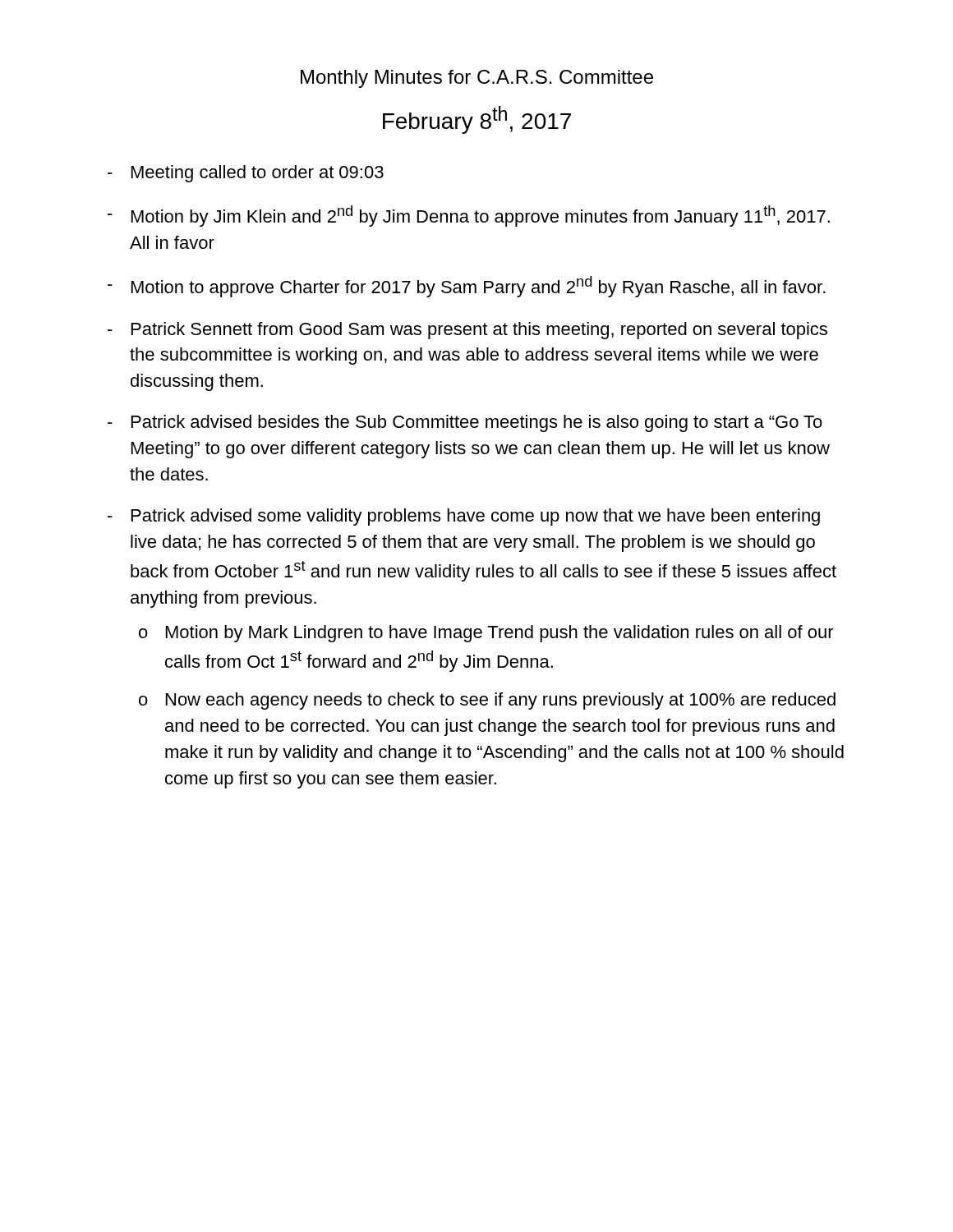Click on the passage starting "Monthly Minutes for C.A.R.S."
Screen dimensions: 1232x953
(476, 77)
